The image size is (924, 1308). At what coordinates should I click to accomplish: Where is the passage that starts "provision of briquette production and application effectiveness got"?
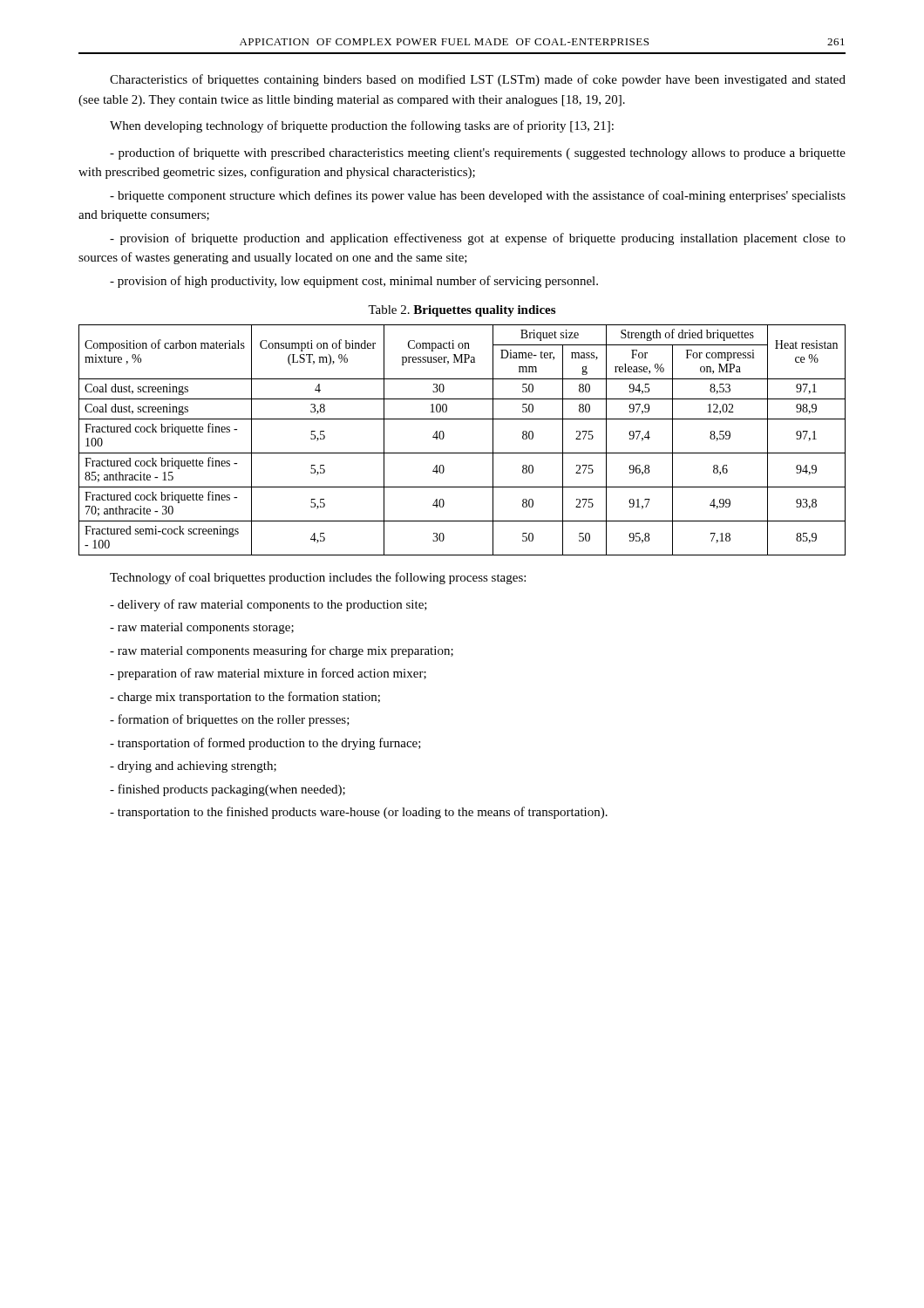coord(462,247)
